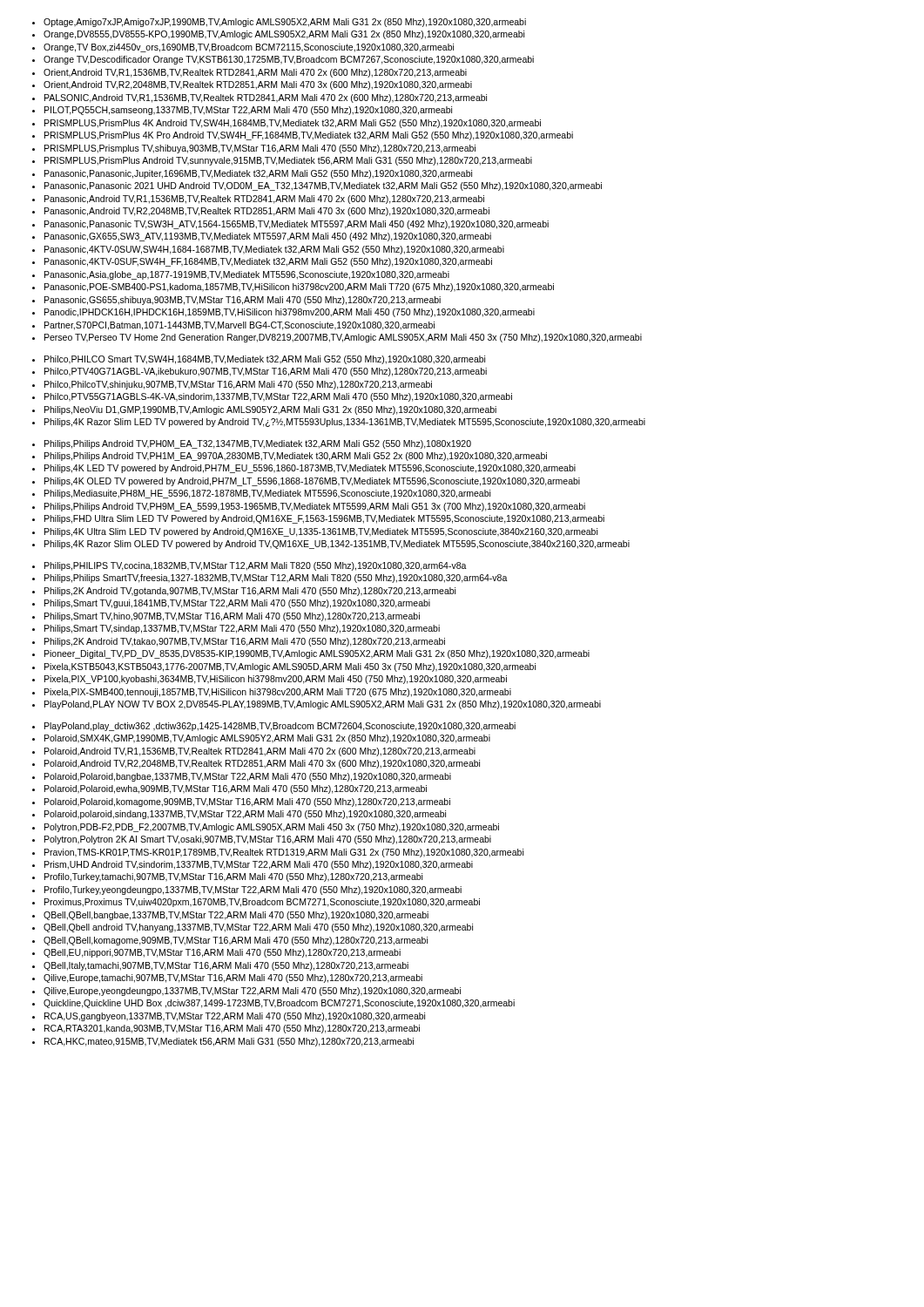
Task: Select the list item that reads "Polaroid,Android TV,R2,2048MB,TV,Realtek RTD2851,ARM Mali"
Action: coord(472,764)
